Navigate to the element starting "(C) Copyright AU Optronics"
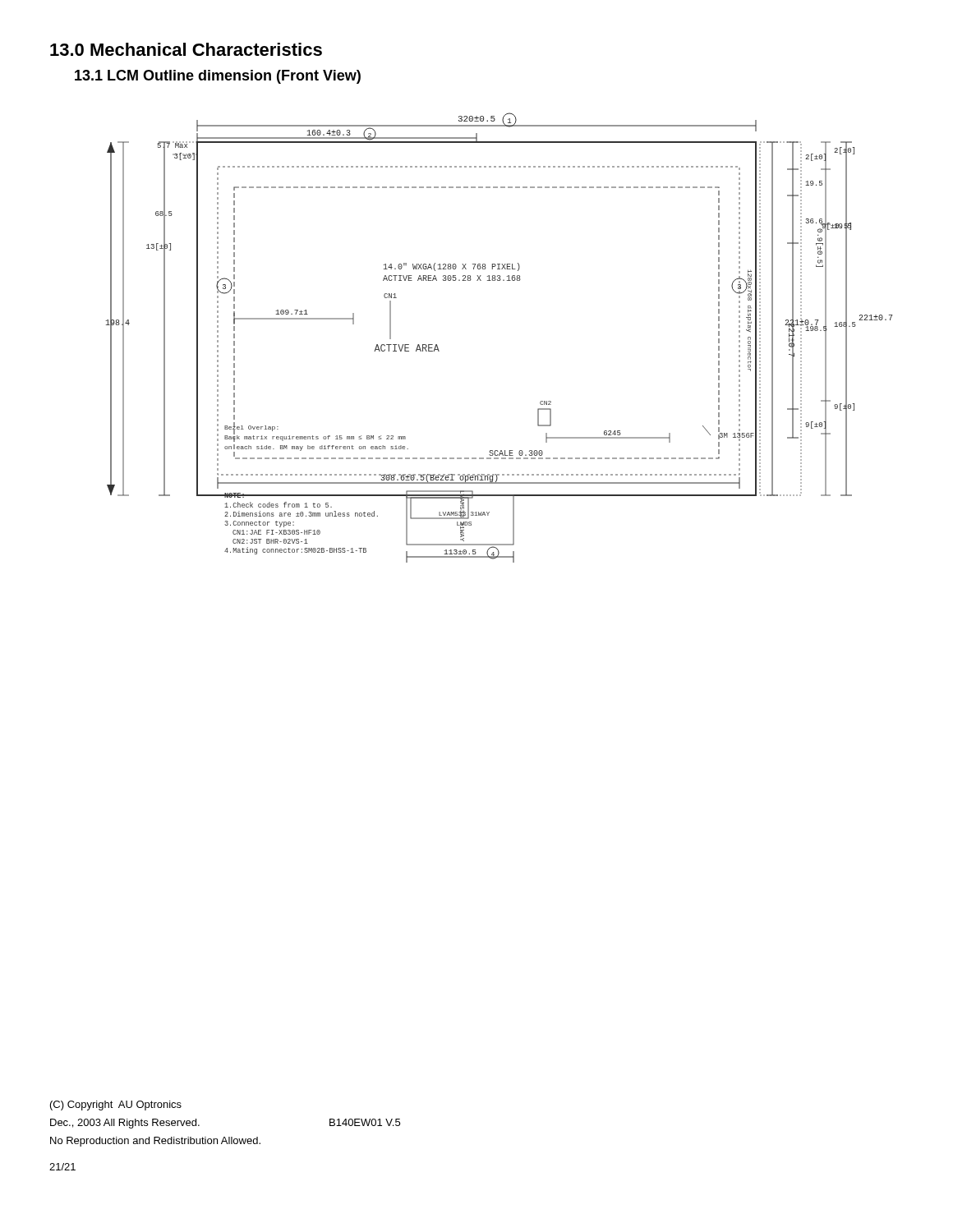 click(115, 1104)
